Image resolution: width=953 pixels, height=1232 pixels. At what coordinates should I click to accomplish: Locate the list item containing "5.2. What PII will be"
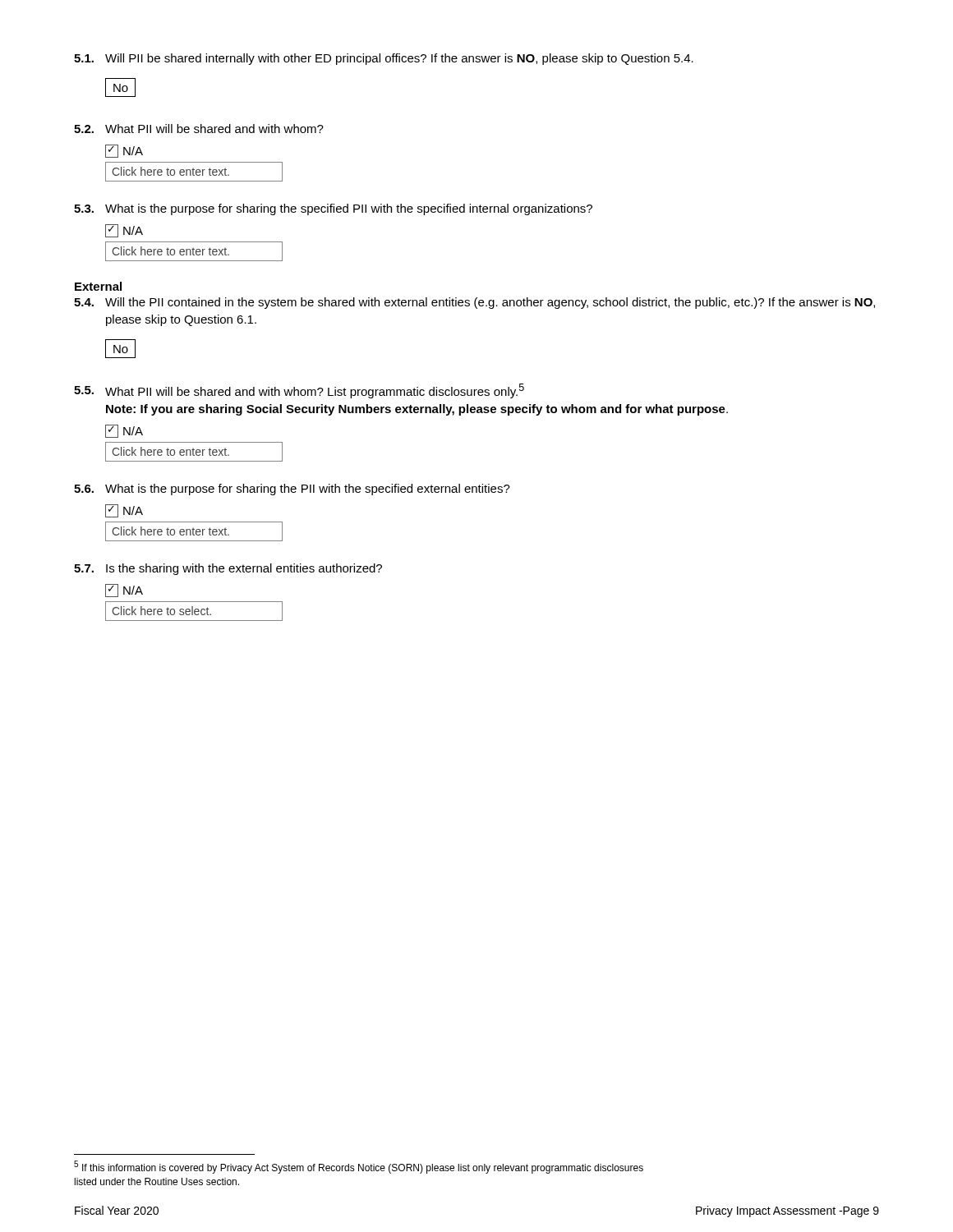coord(199,129)
